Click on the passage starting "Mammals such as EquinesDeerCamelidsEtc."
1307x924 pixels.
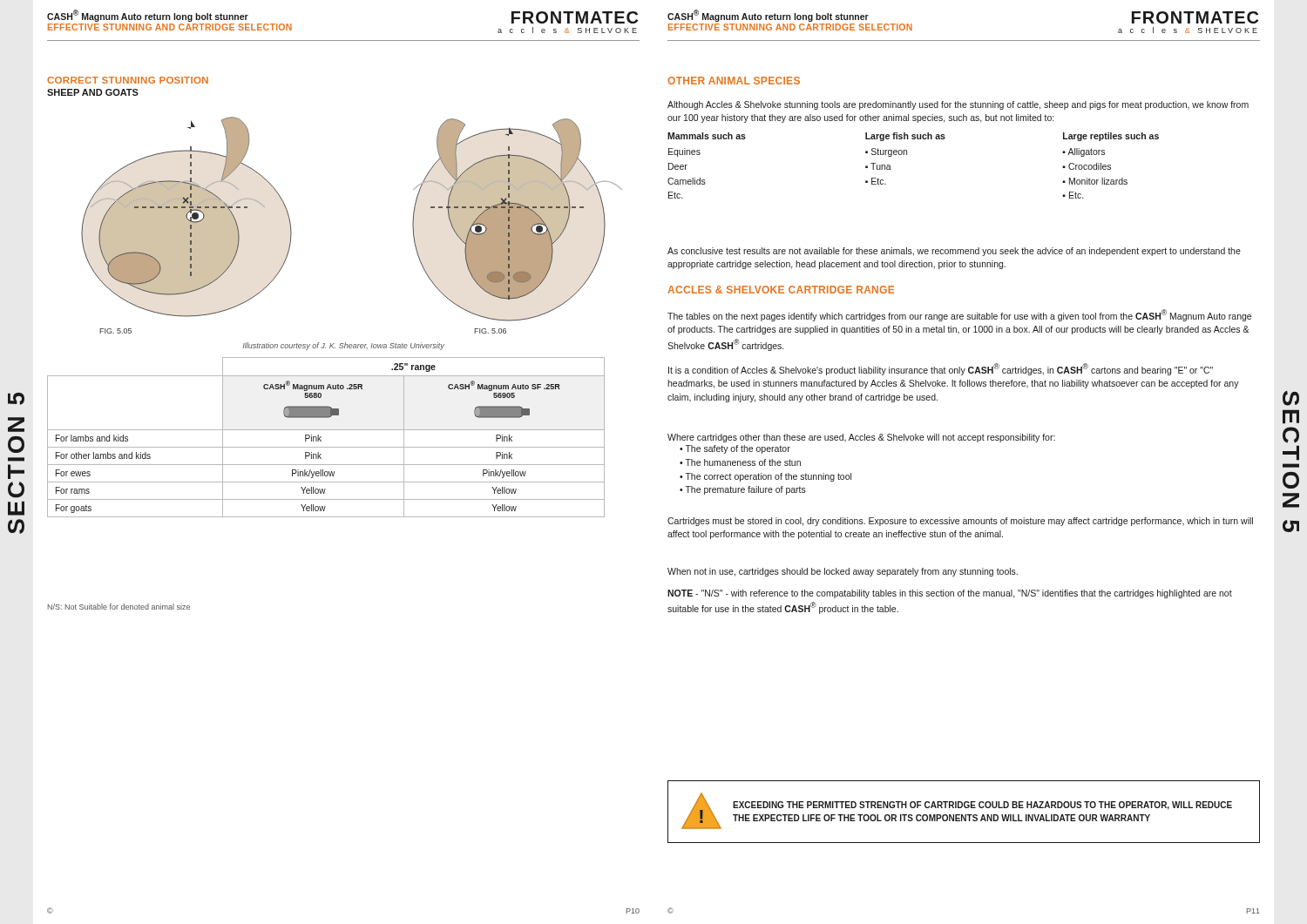click(x=707, y=136)
